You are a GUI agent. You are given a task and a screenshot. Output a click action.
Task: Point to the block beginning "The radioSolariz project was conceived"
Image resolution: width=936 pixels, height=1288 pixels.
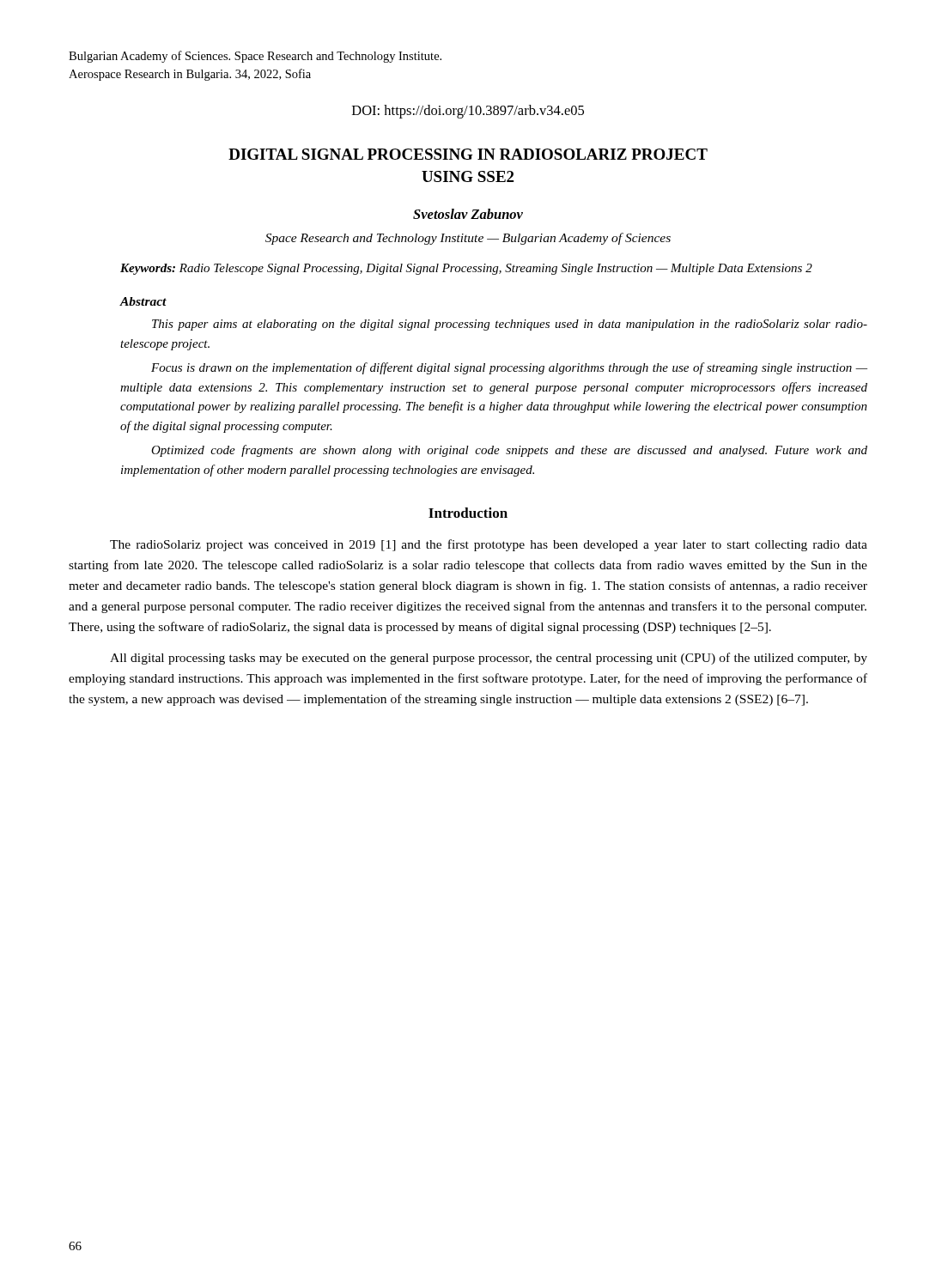tap(468, 622)
